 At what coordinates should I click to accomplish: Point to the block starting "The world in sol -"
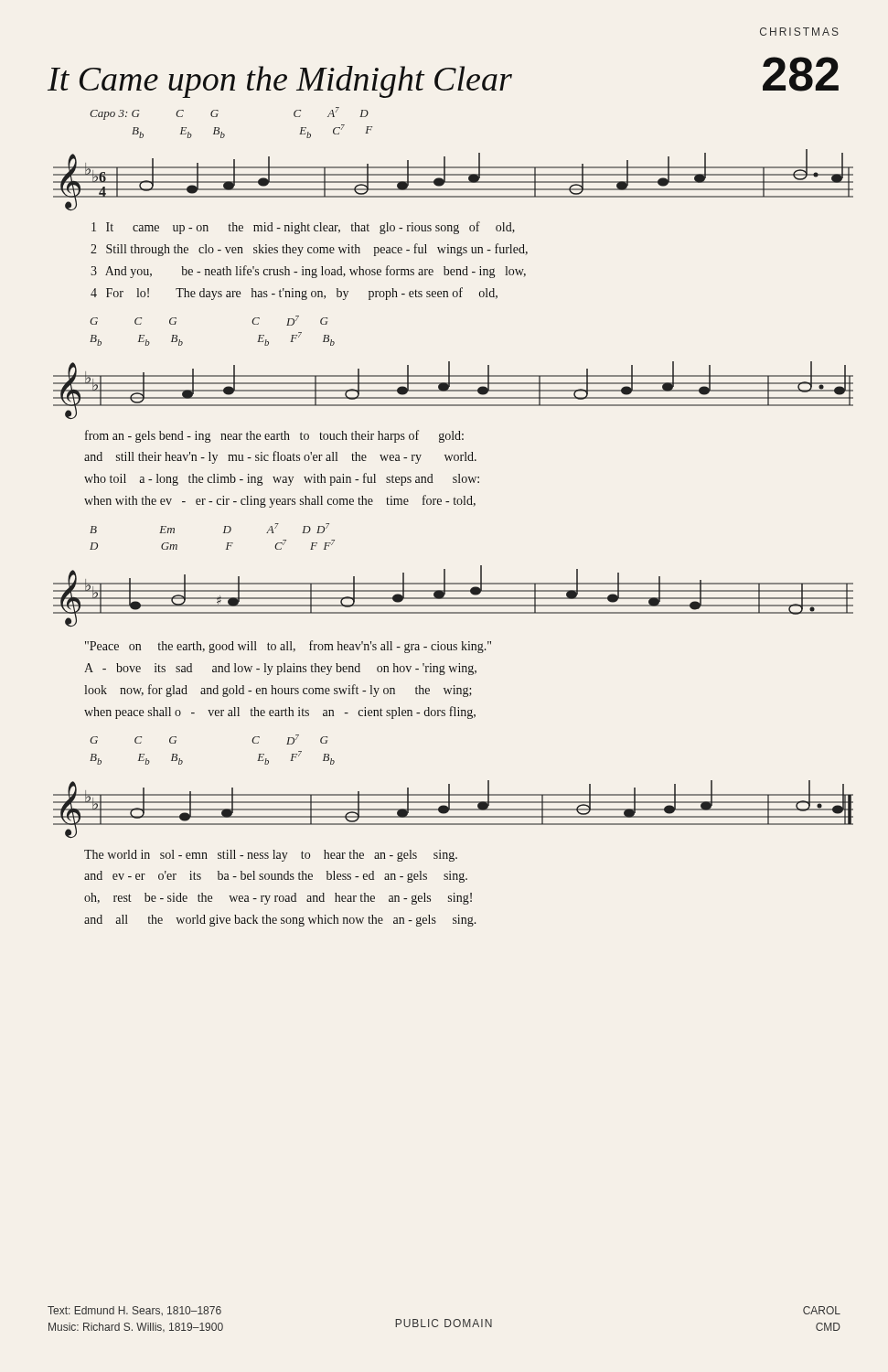point(449,887)
